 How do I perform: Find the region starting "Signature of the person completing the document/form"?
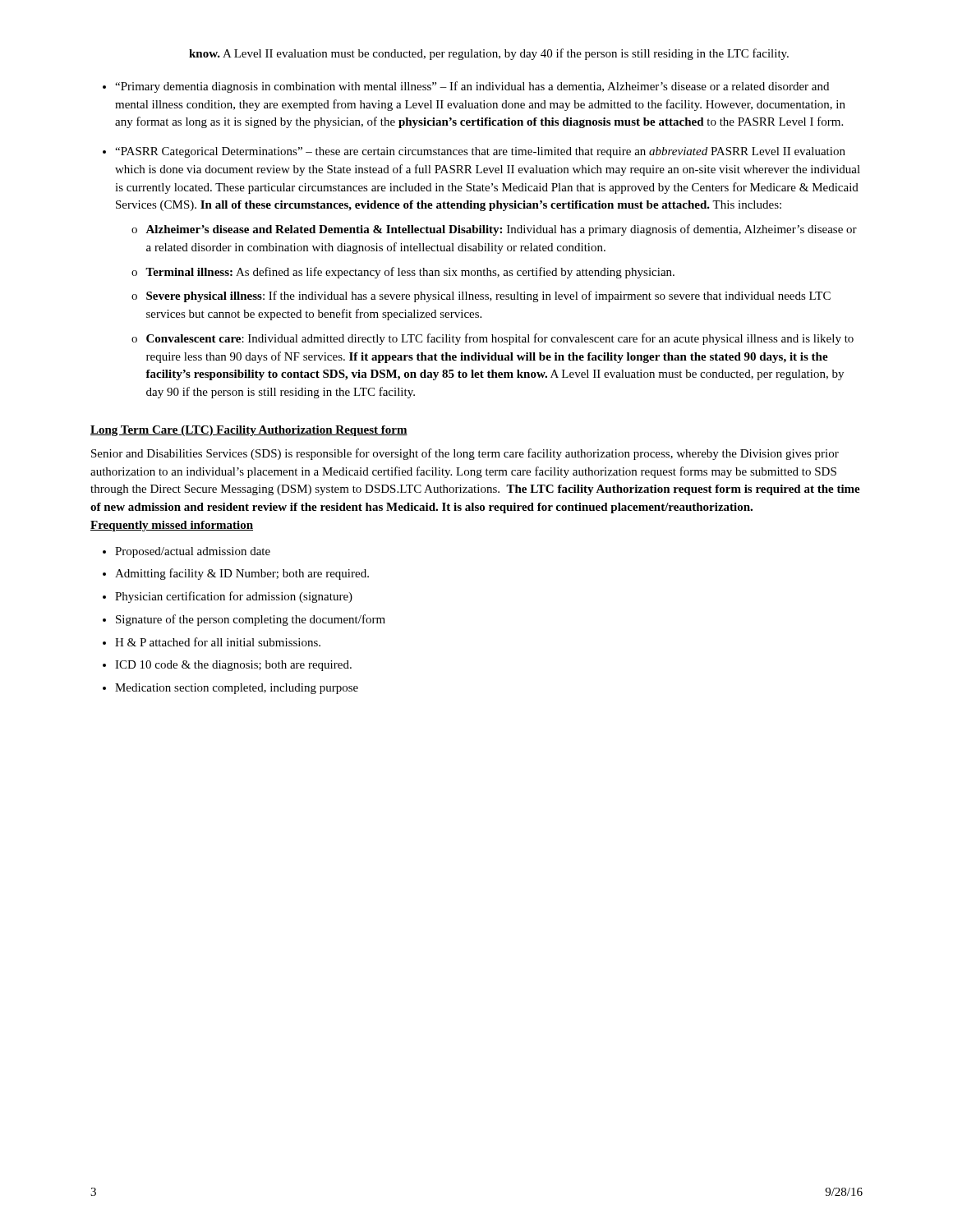(250, 619)
